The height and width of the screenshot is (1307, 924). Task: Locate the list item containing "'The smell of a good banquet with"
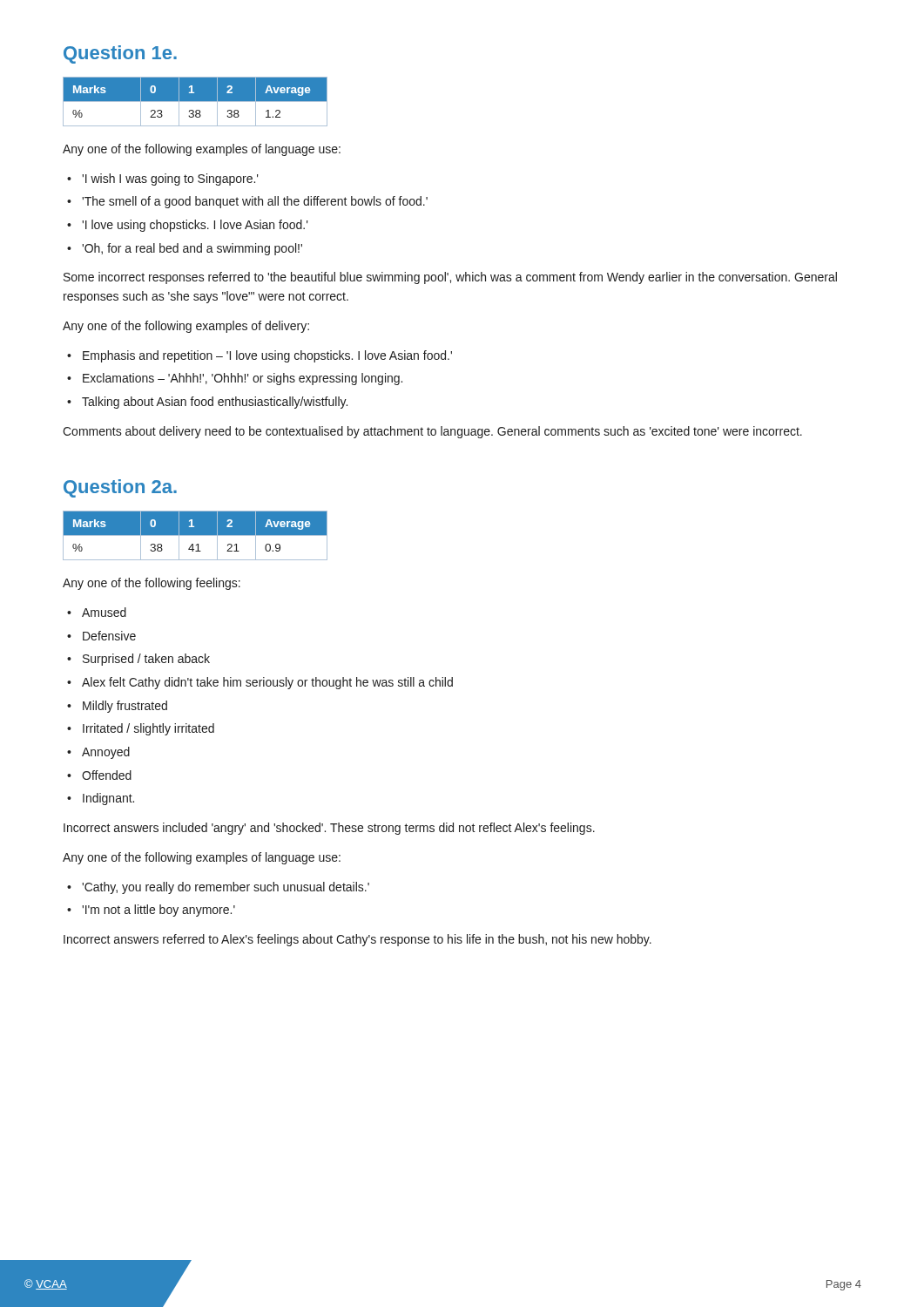[255, 202]
